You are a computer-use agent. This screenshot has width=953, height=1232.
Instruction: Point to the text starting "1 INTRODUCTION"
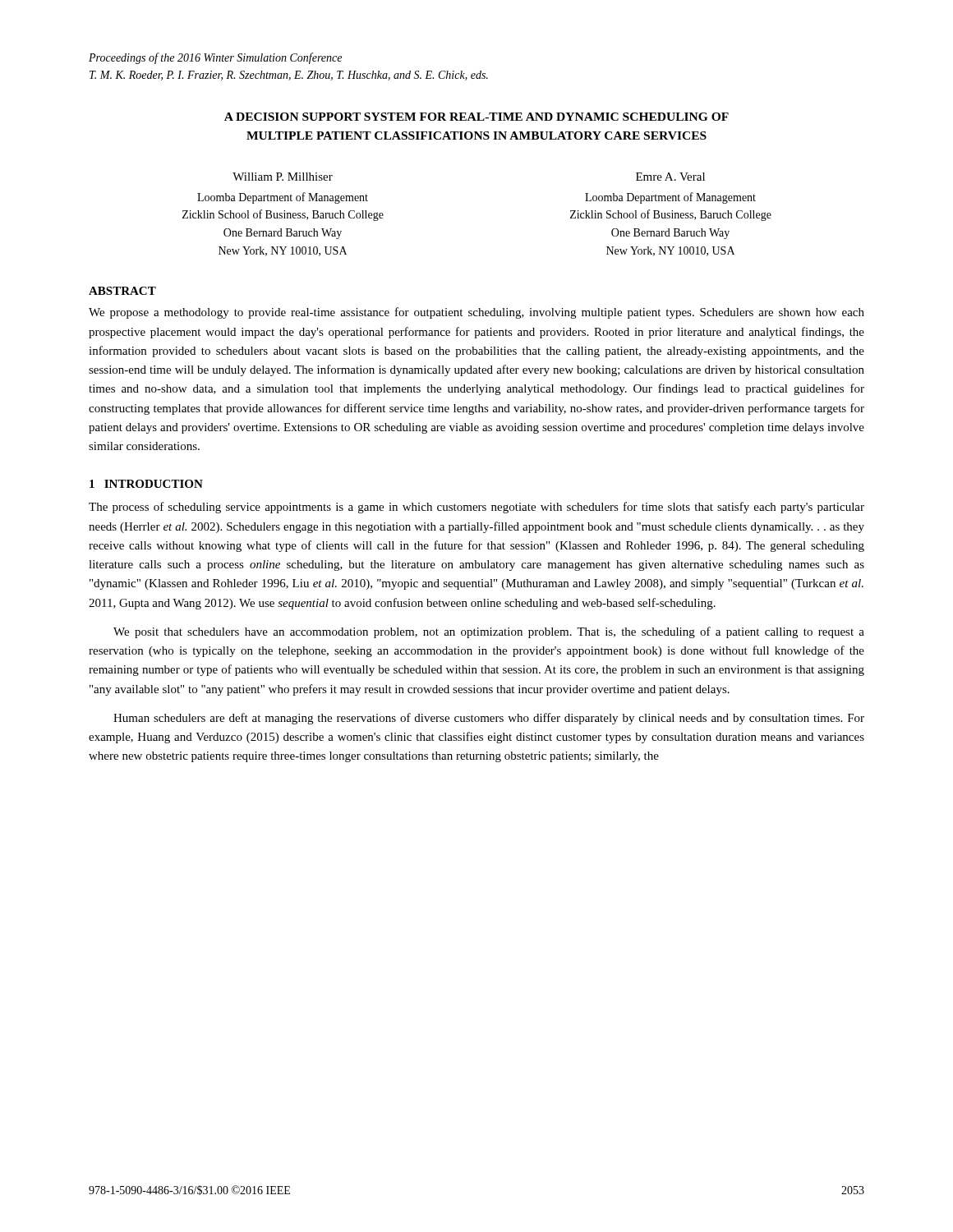pos(146,484)
